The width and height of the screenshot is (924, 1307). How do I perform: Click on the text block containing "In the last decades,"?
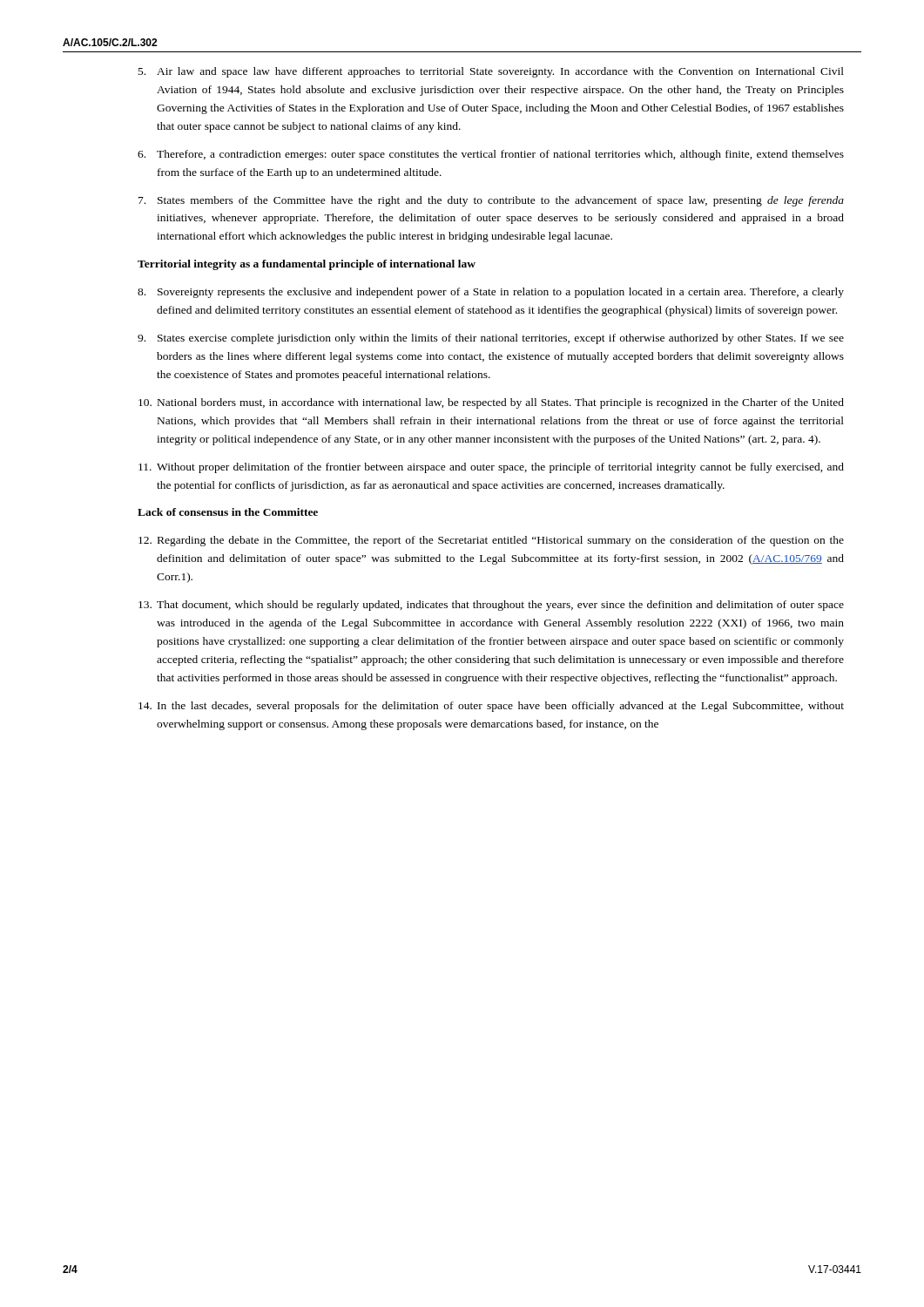491,715
